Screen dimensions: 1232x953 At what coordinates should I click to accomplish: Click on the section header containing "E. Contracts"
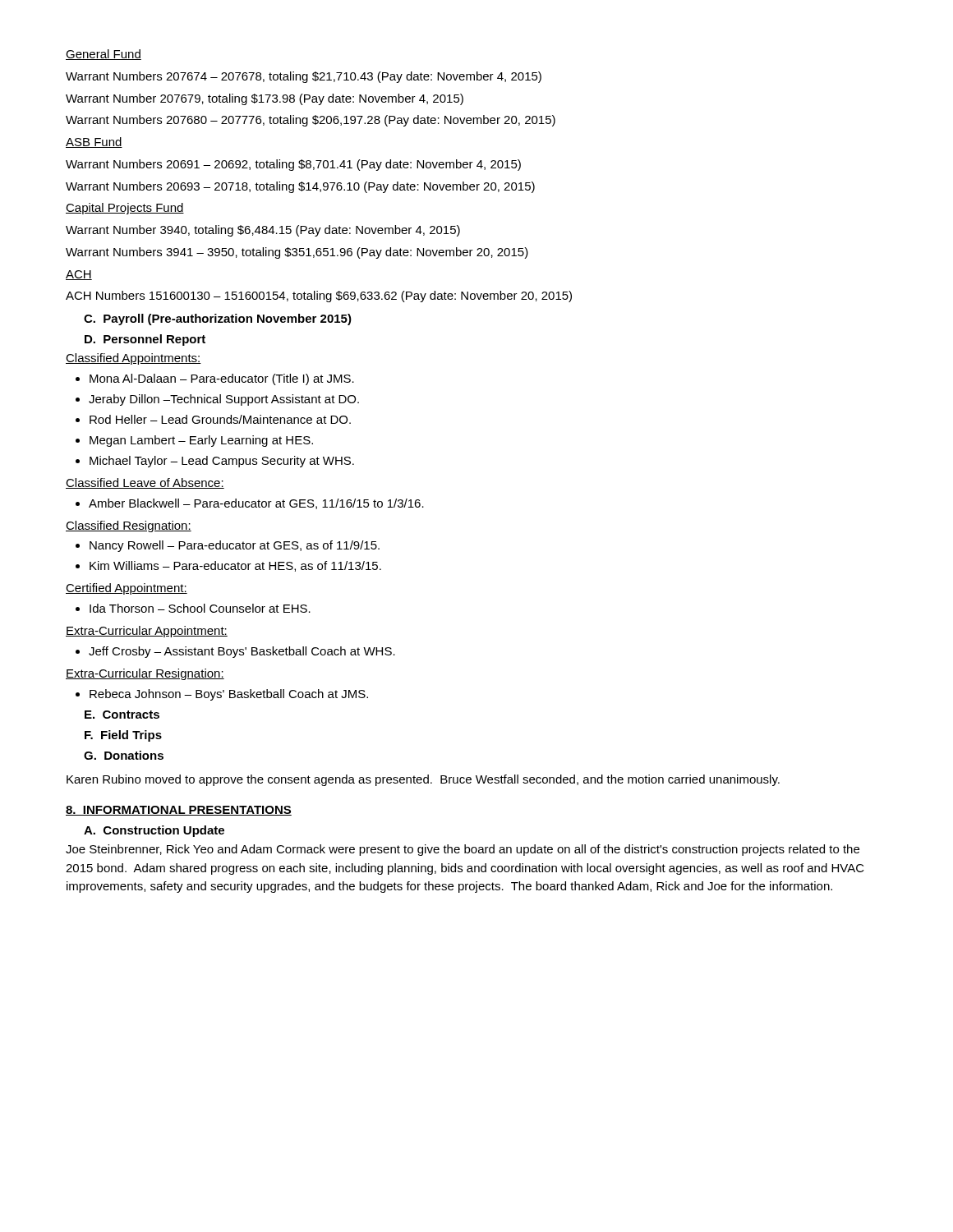coord(122,714)
